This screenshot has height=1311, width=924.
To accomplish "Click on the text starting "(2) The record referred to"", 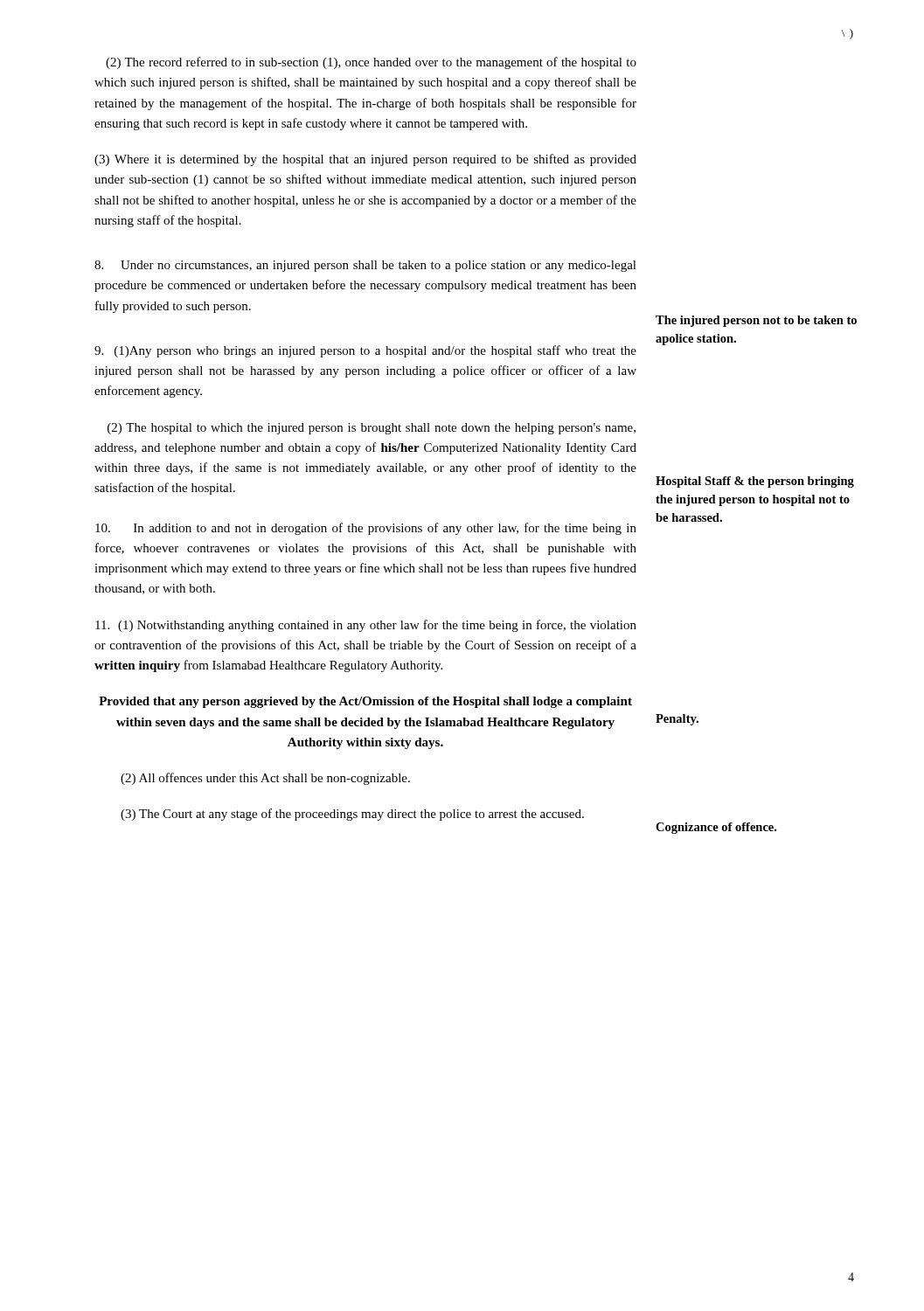I will pos(365,93).
